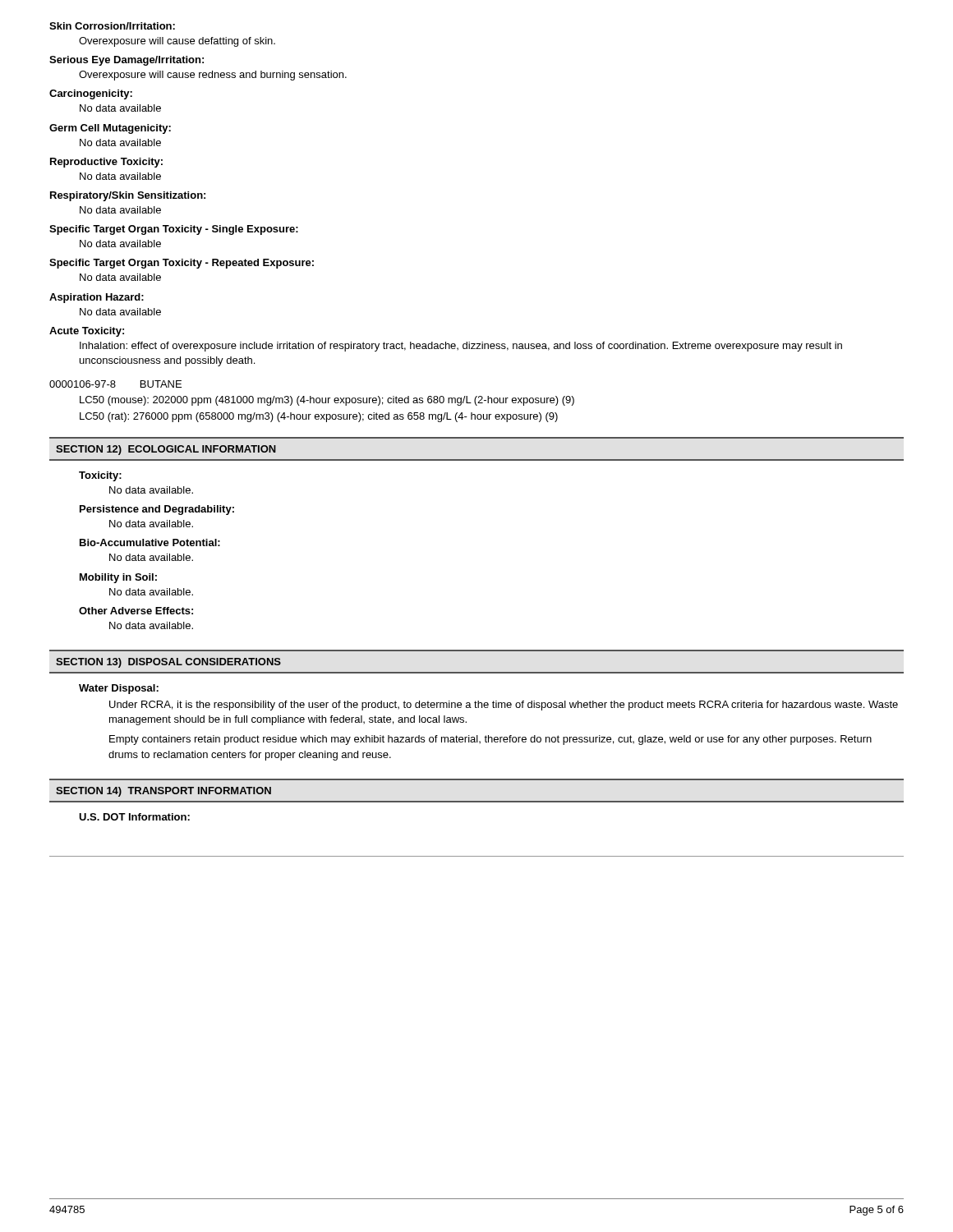The height and width of the screenshot is (1232, 953).
Task: Where does it say "Reproductive Toxicity:"?
Action: [x=106, y=161]
